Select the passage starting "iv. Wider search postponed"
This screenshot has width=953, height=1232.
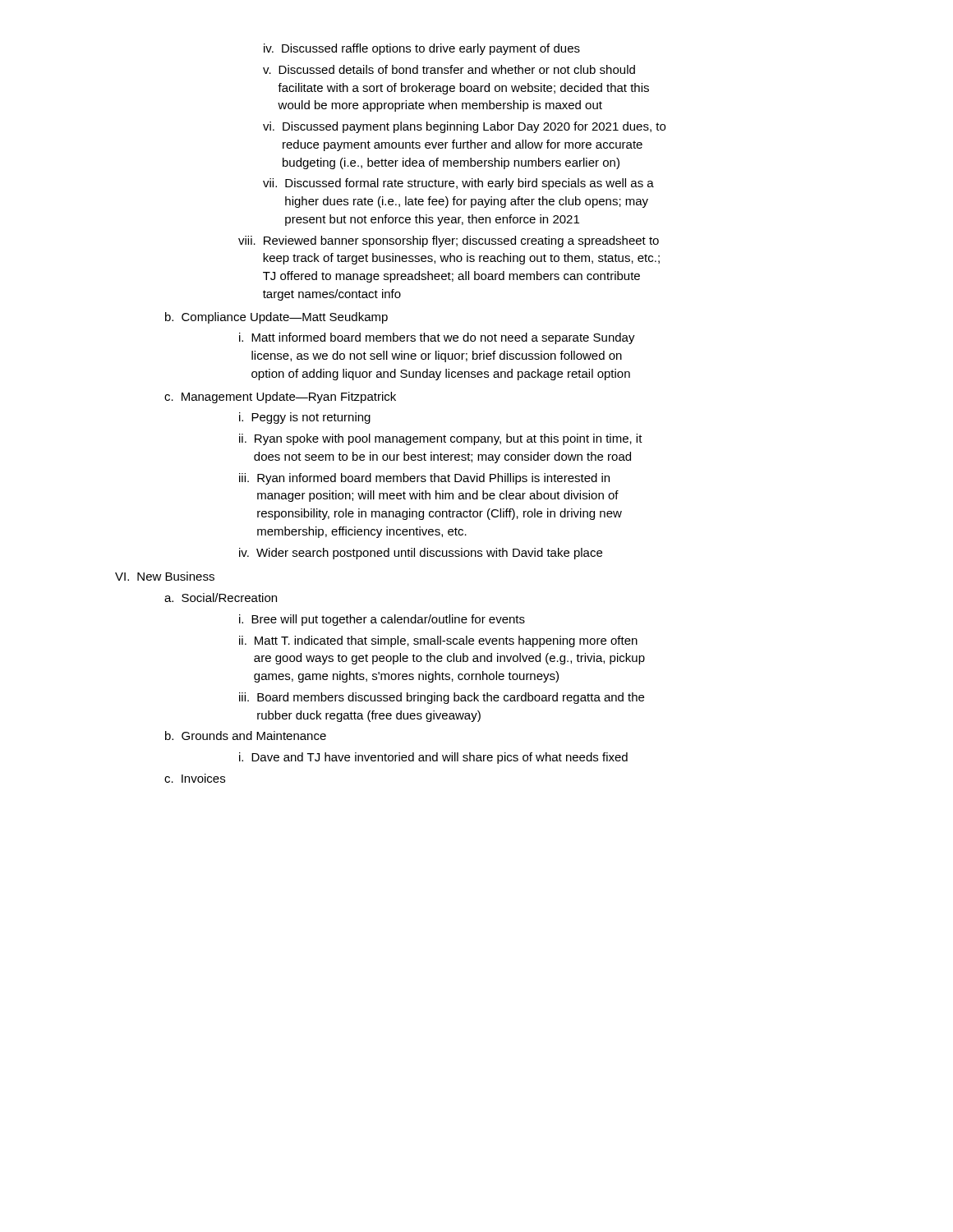coord(563,552)
